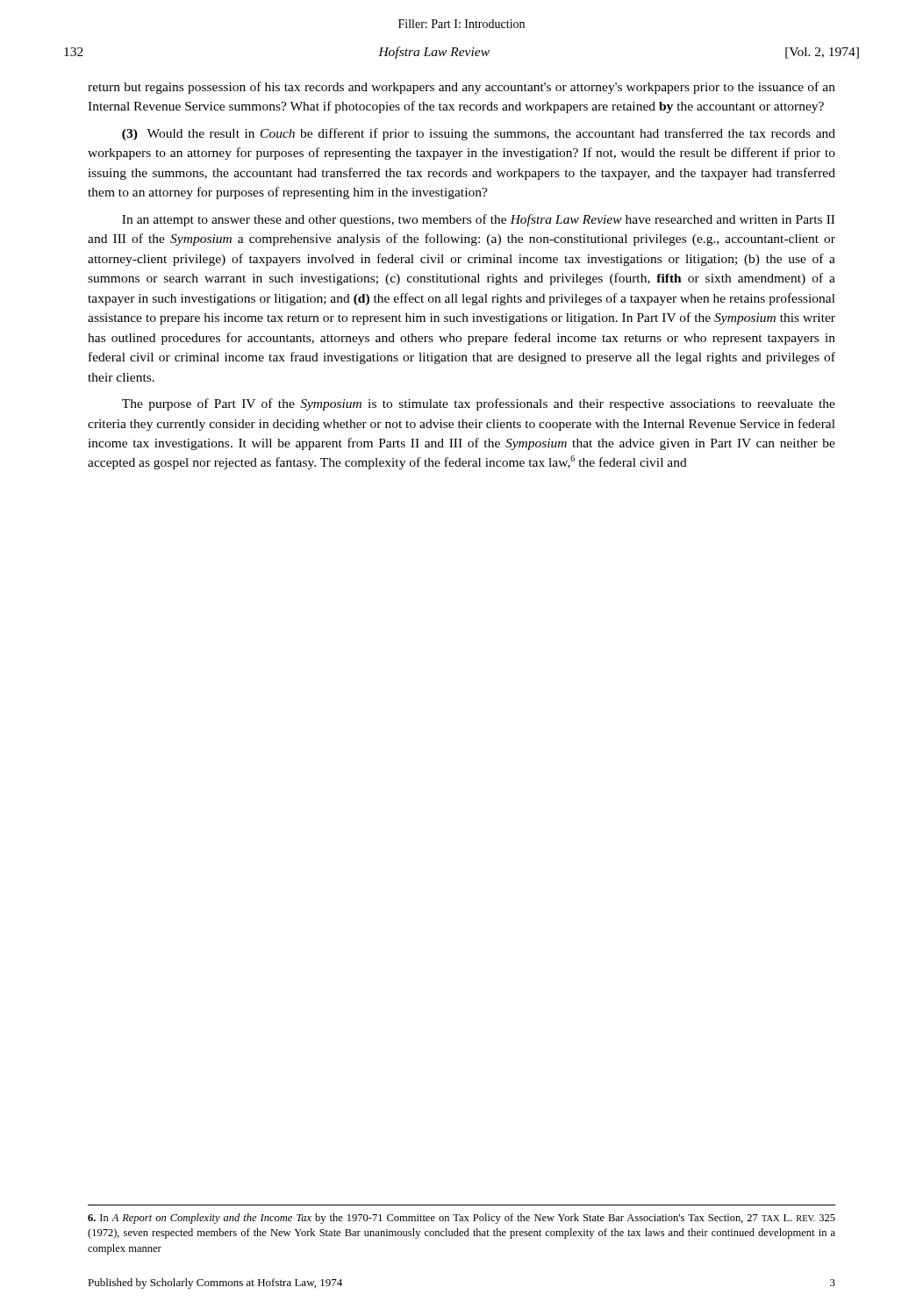The height and width of the screenshot is (1316, 923).
Task: Find the text block that reads "In an attempt"
Action: [x=462, y=298]
